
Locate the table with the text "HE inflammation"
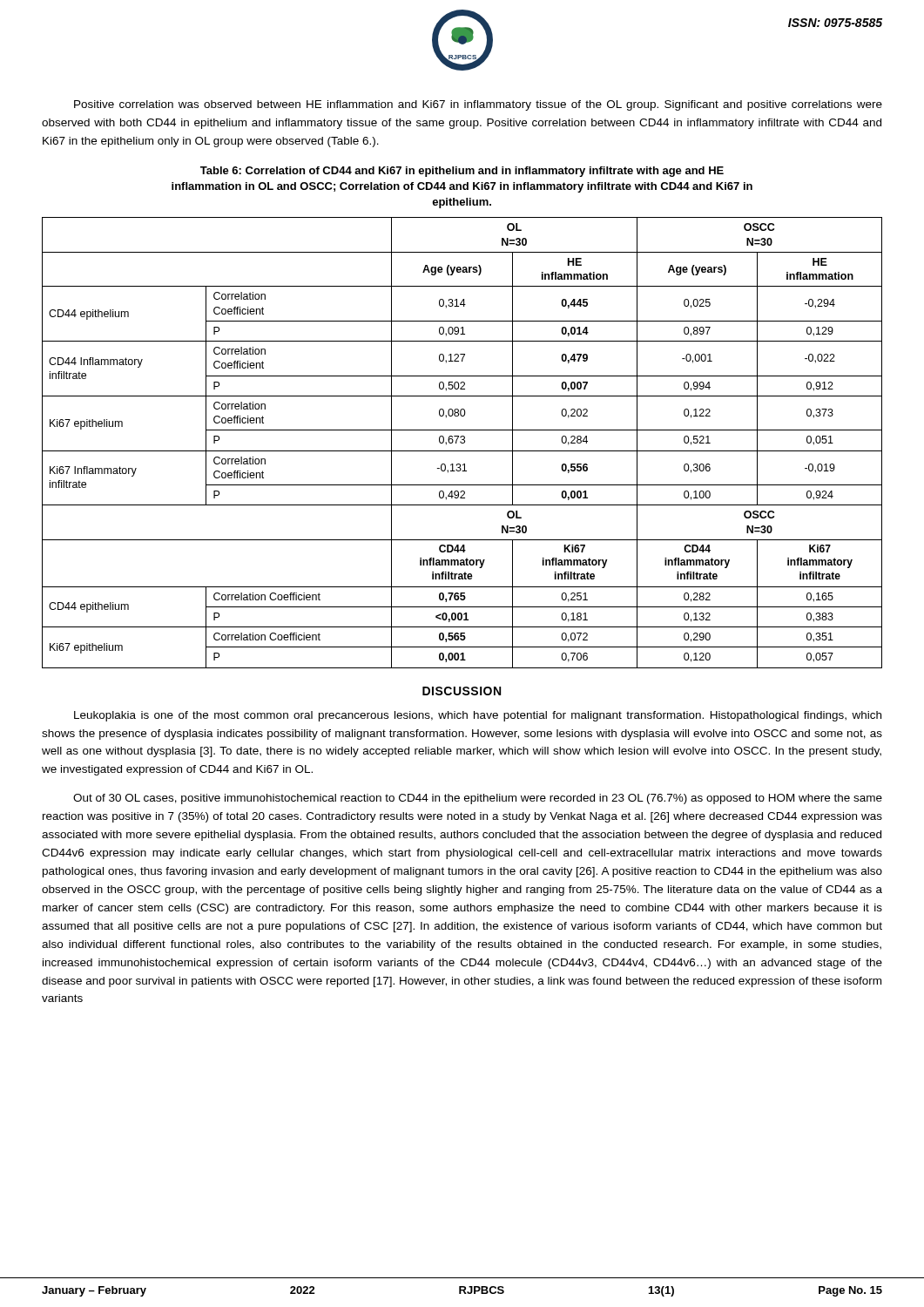tap(462, 443)
